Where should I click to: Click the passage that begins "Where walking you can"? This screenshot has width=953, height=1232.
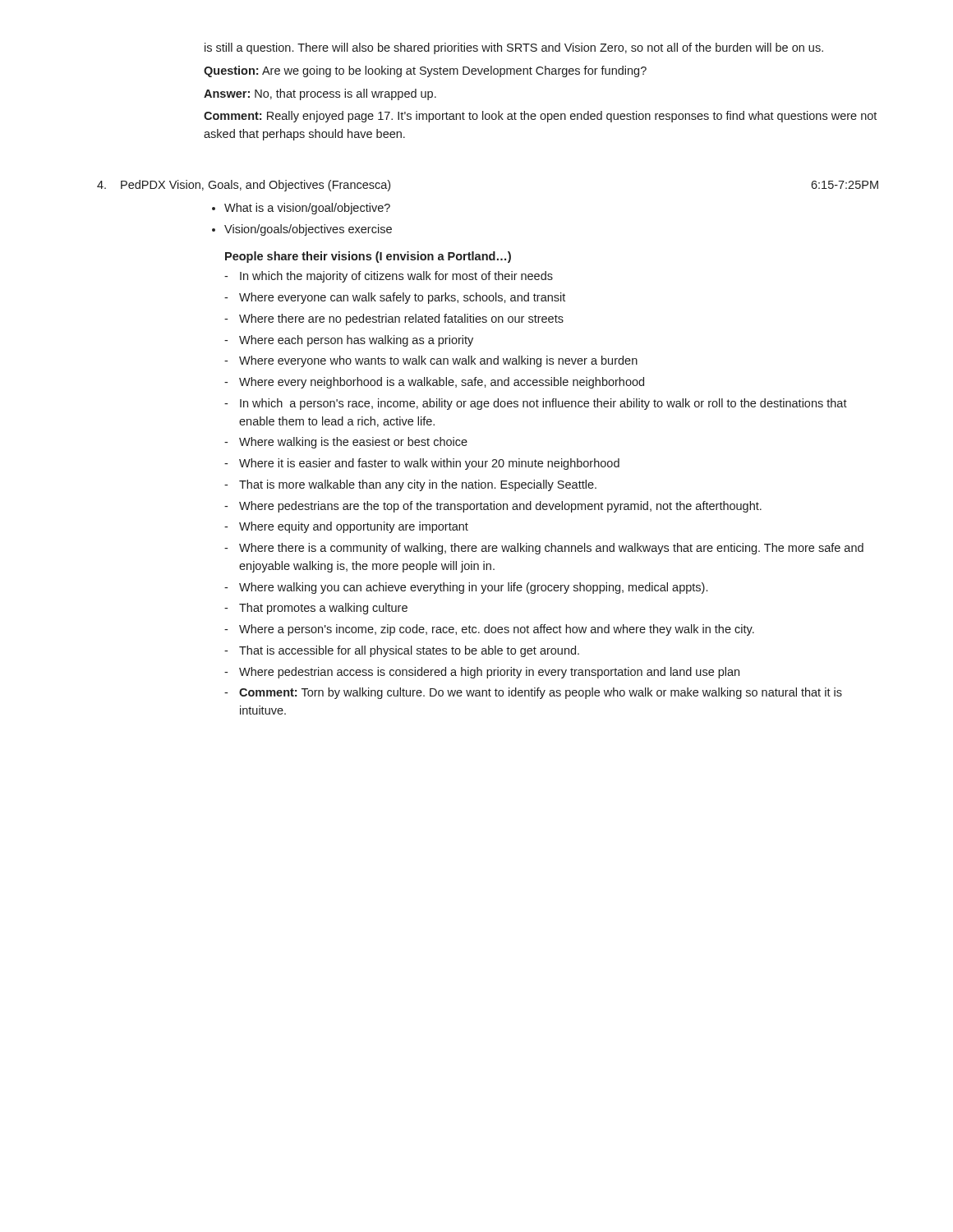point(474,587)
